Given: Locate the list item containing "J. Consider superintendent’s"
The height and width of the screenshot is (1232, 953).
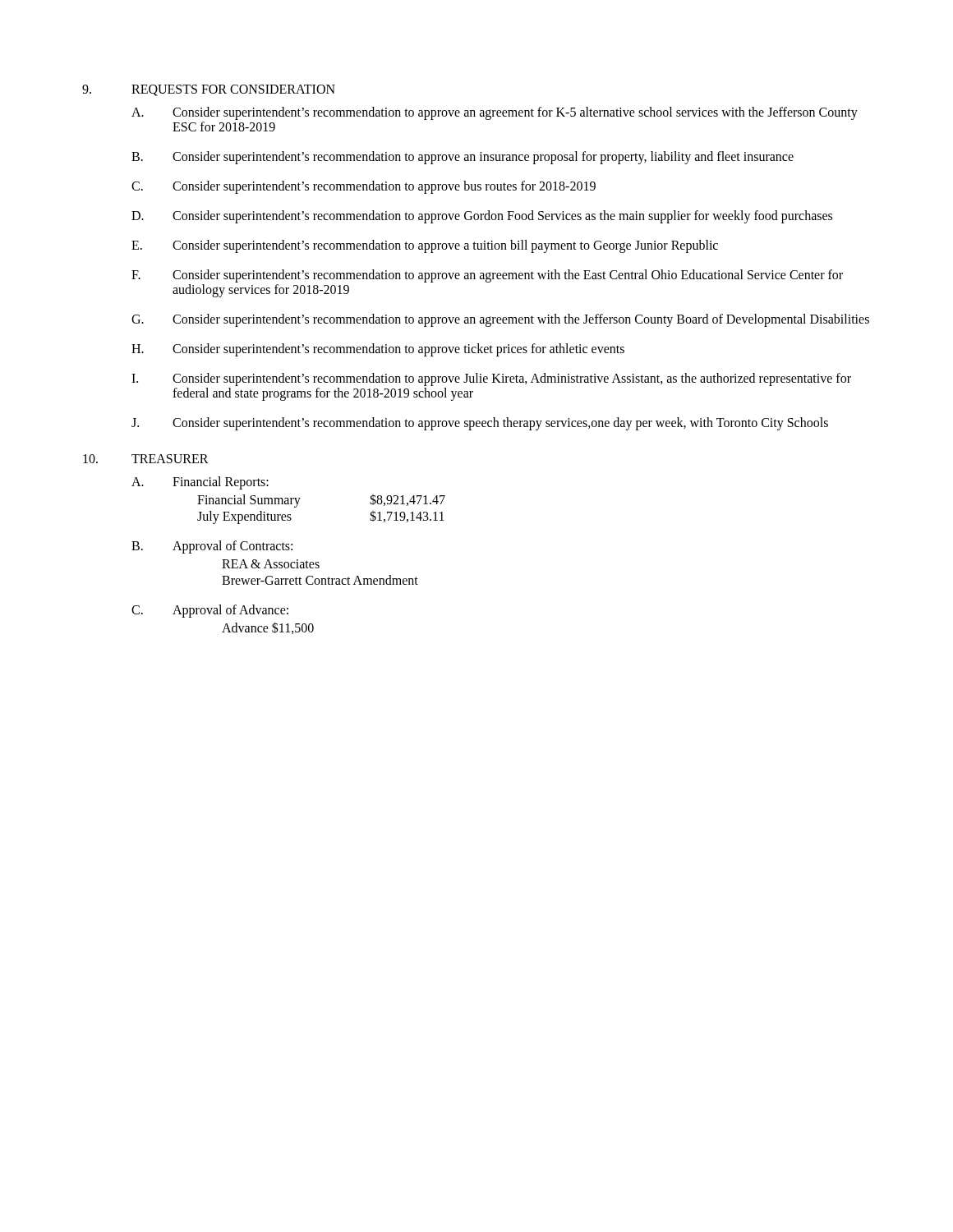Looking at the screenshot, I should click(476, 423).
